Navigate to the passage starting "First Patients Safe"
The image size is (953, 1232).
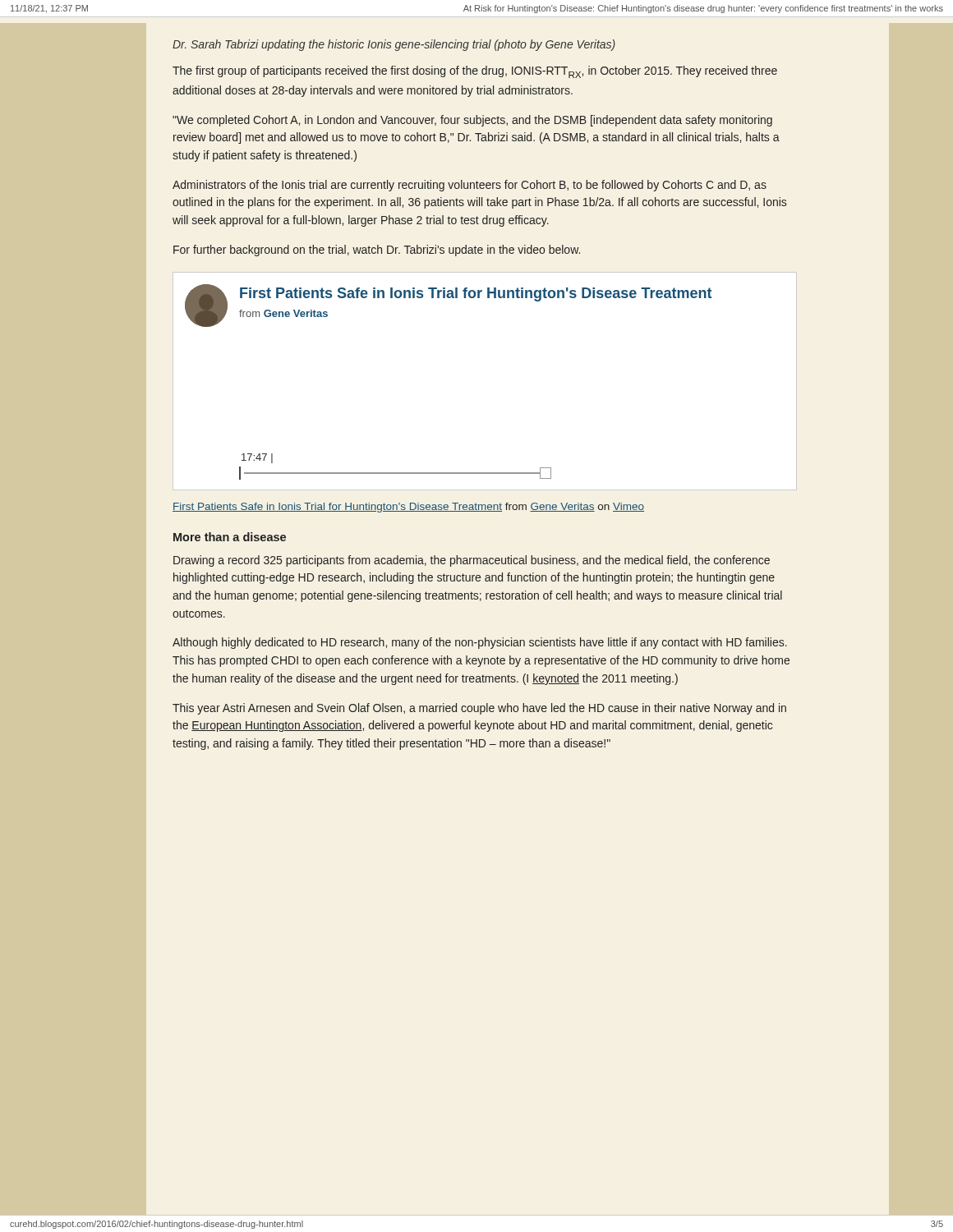(485, 507)
